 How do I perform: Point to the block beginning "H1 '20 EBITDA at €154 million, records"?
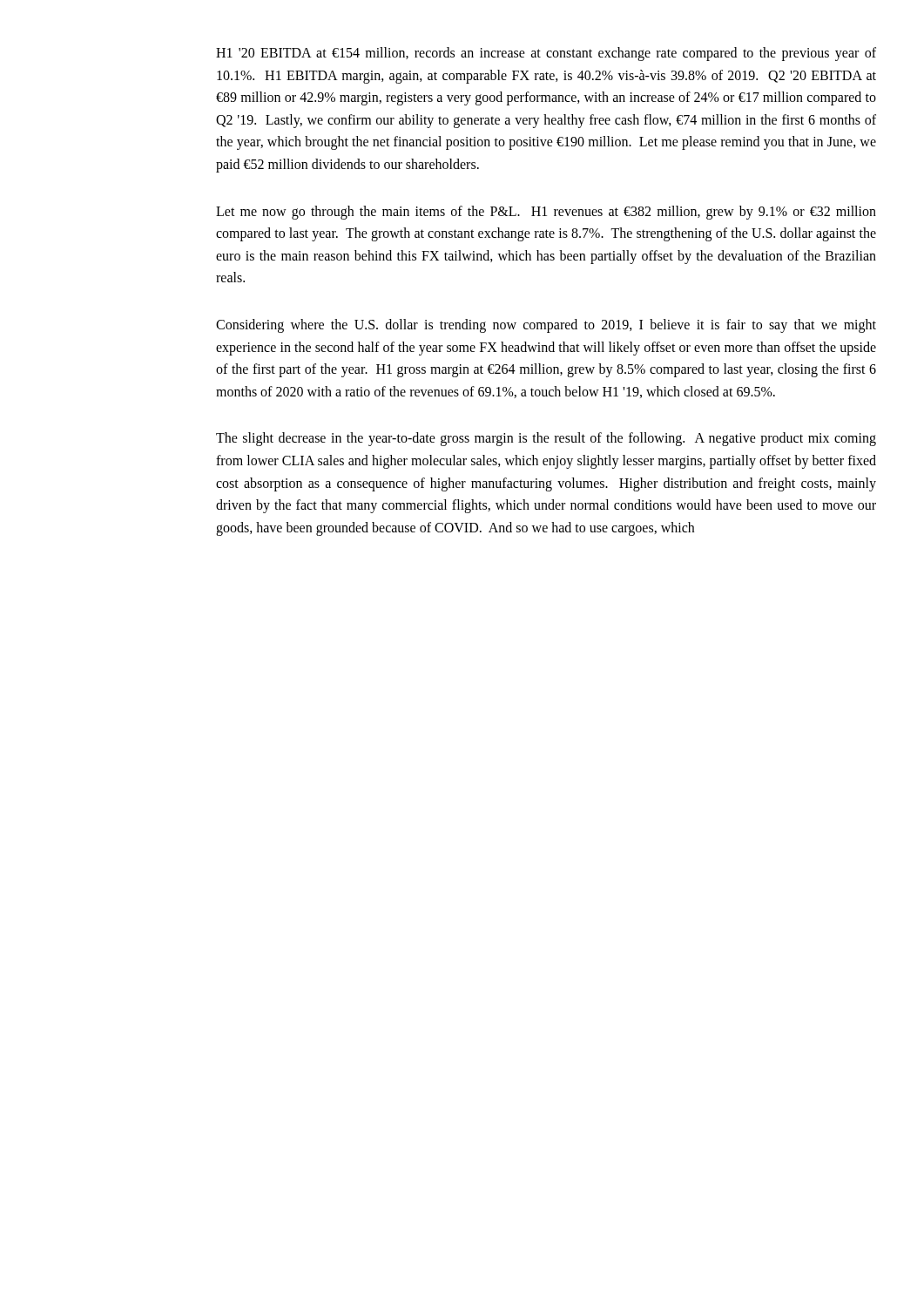(546, 108)
